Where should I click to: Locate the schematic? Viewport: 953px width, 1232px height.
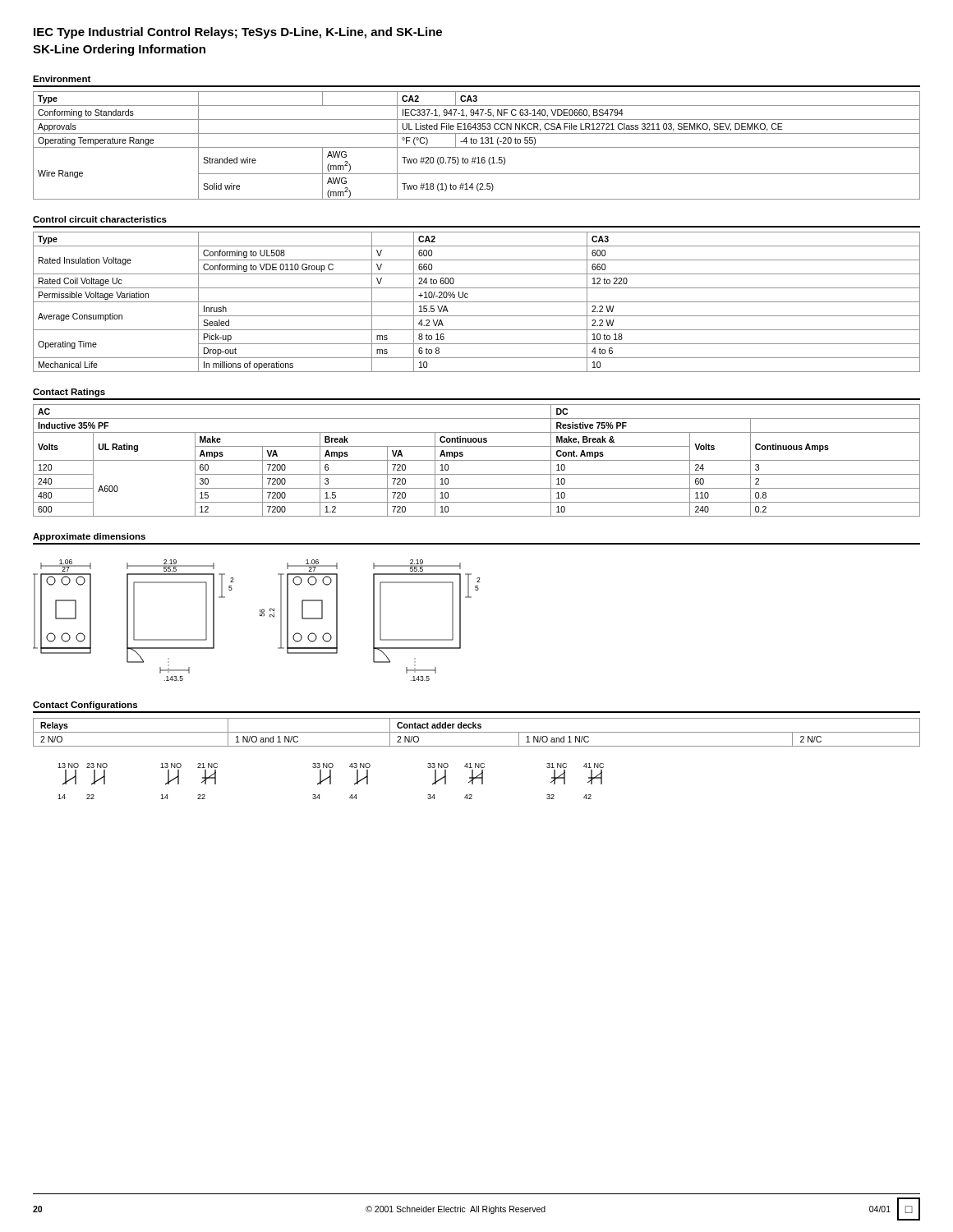click(x=476, y=793)
